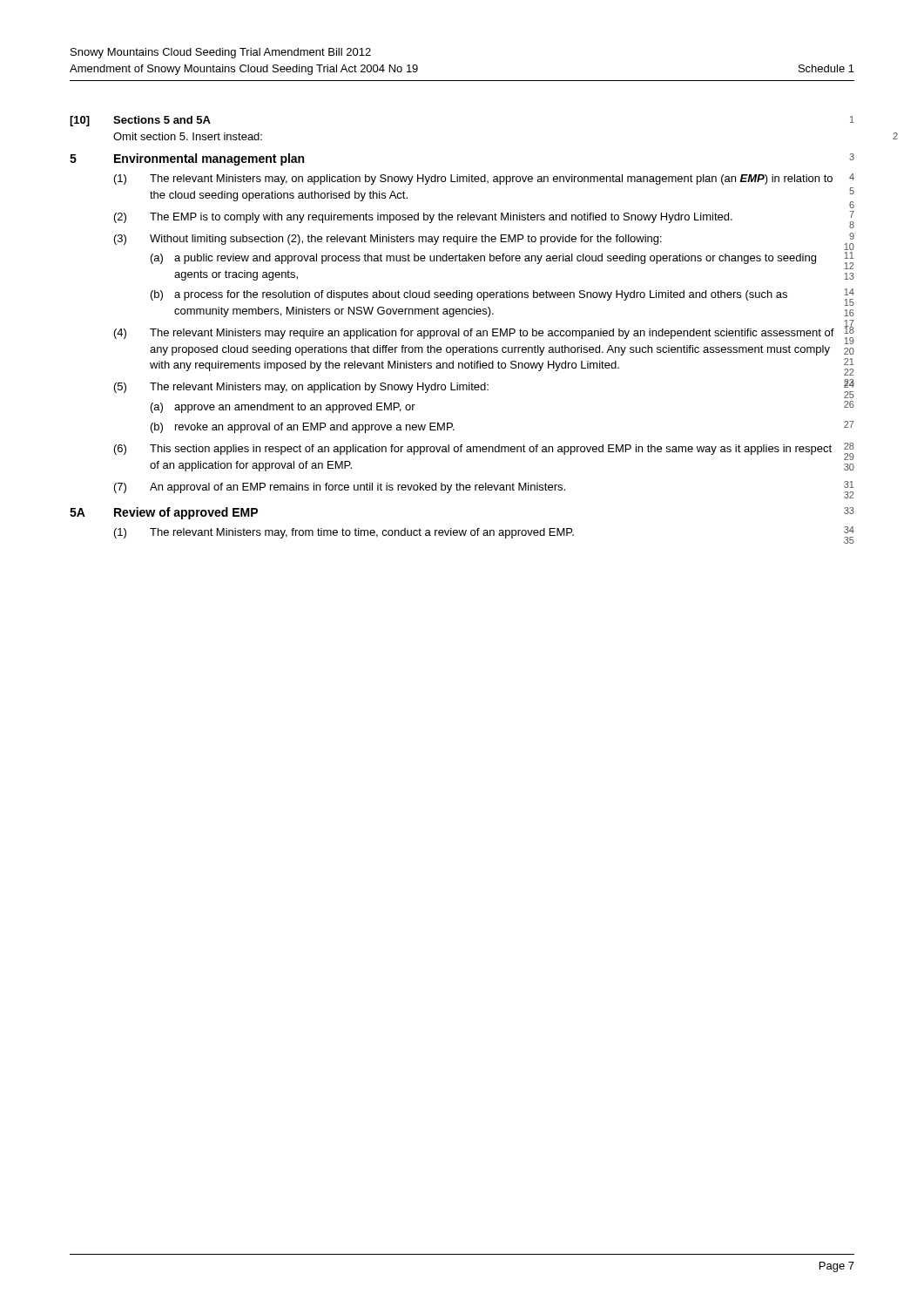The height and width of the screenshot is (1307, 924).
Task: Where is the passage that starts "(5) The relevant Ministers may, on"?
Action: (x=475, y=388)
